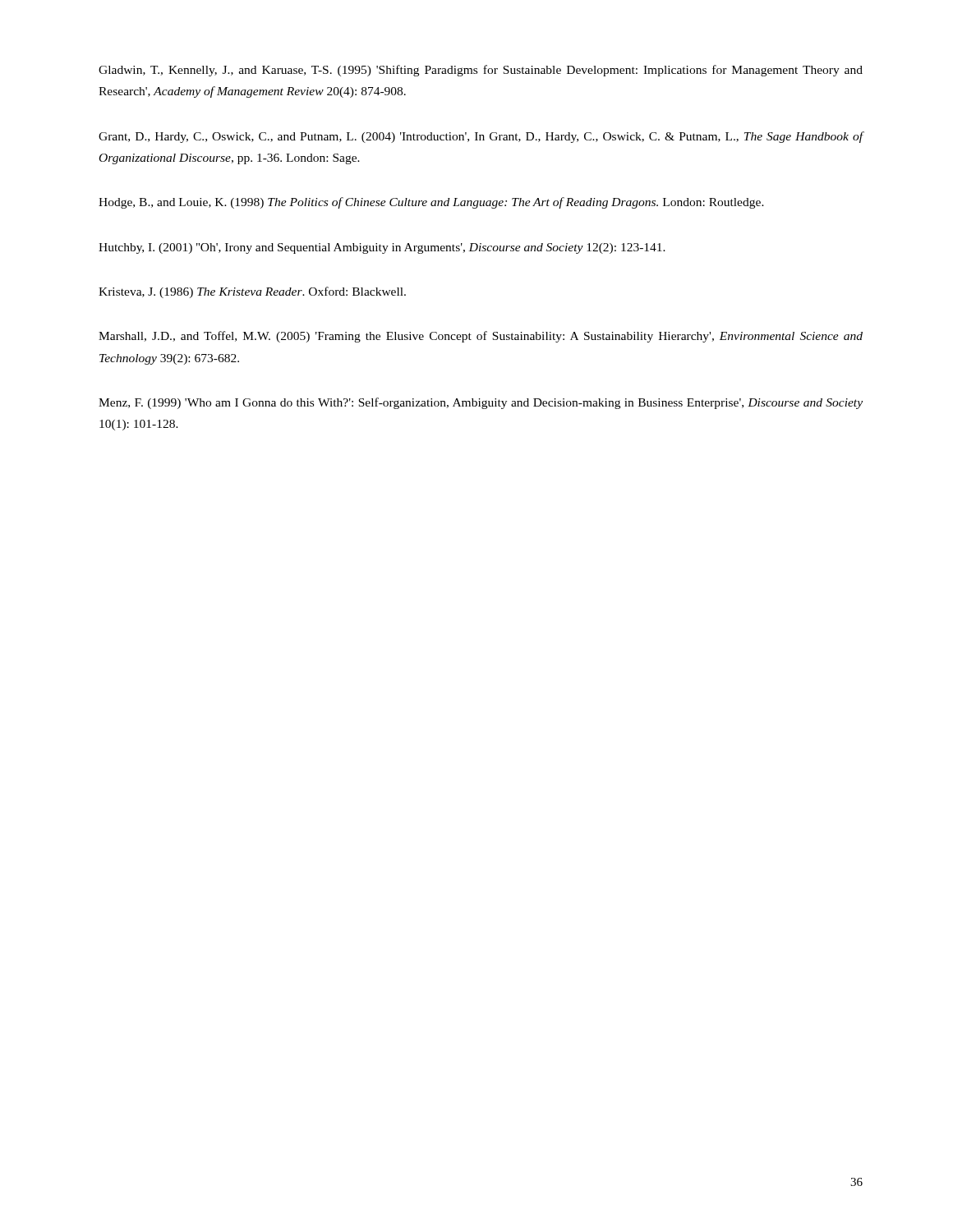The width and height of the screenshot is (953, 1232).
Task: Select the list item that says "Menz, F. (1999) 'Who am"
Action: [x=481, y=413]
